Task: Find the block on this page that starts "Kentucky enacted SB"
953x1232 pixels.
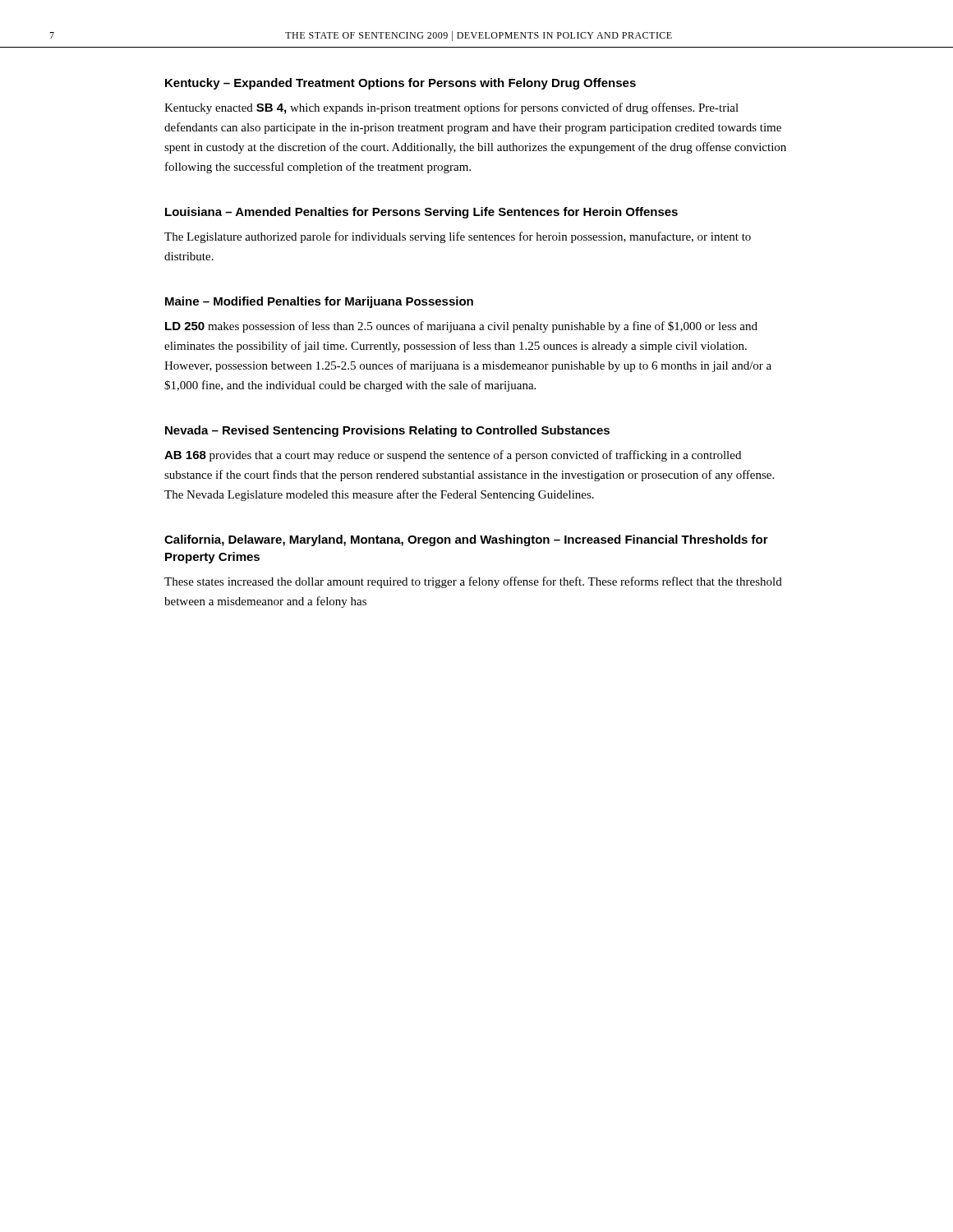Action: point(475,137)
